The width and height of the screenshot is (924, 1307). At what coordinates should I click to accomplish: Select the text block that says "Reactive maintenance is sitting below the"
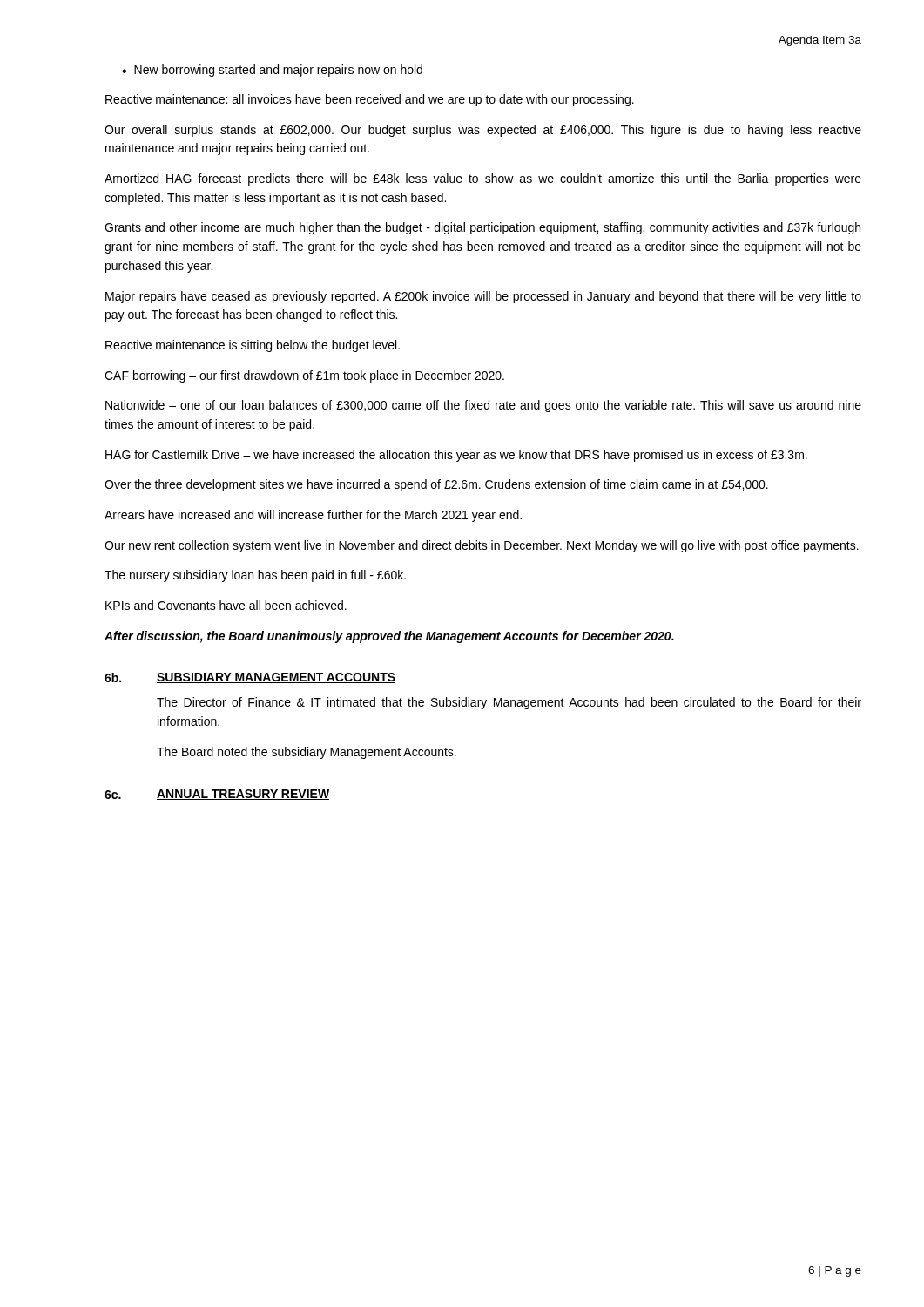[x=253, y=345]
